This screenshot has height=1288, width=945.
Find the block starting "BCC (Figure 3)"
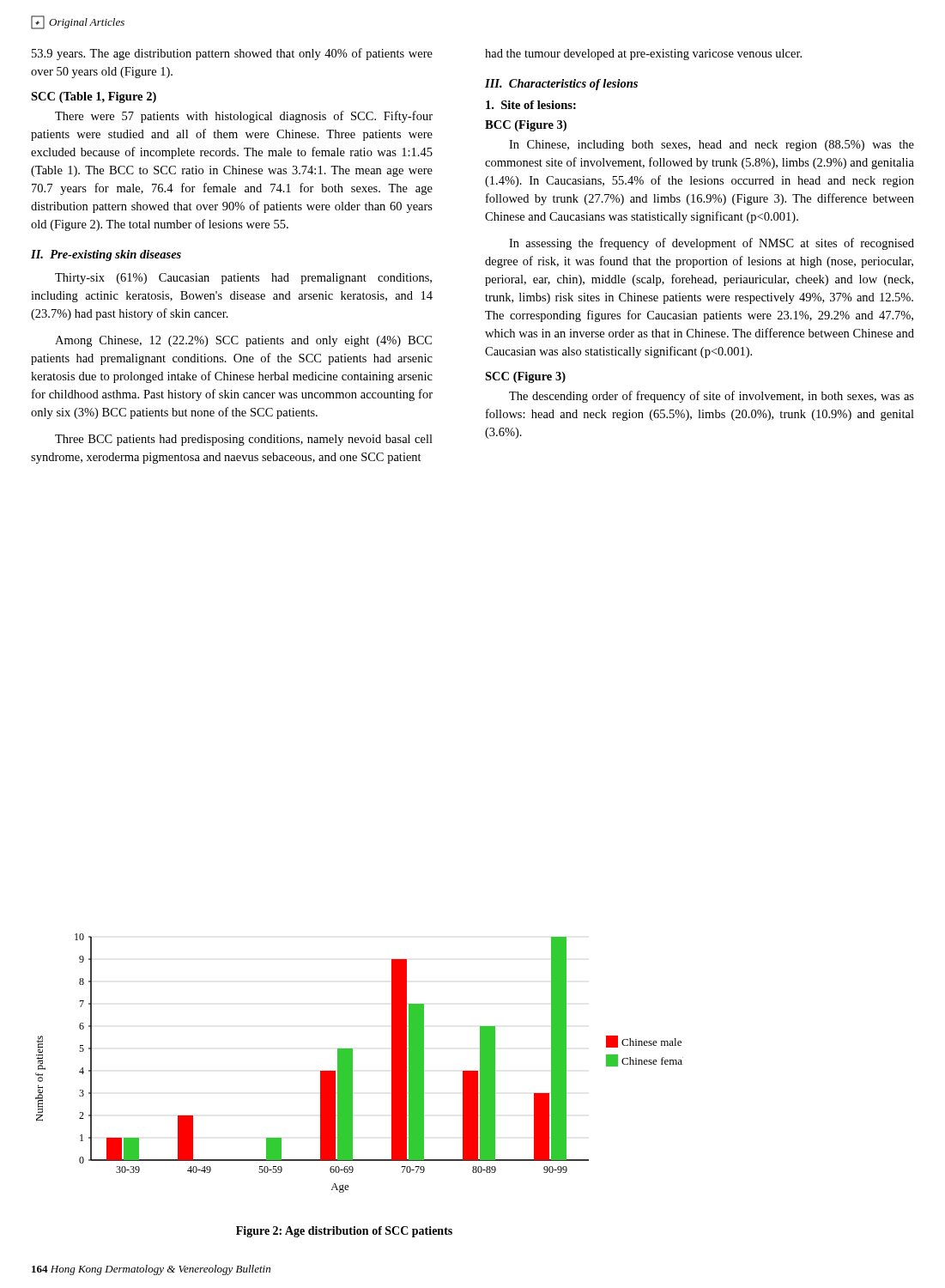pyautogui.click(x=526, y=124)
